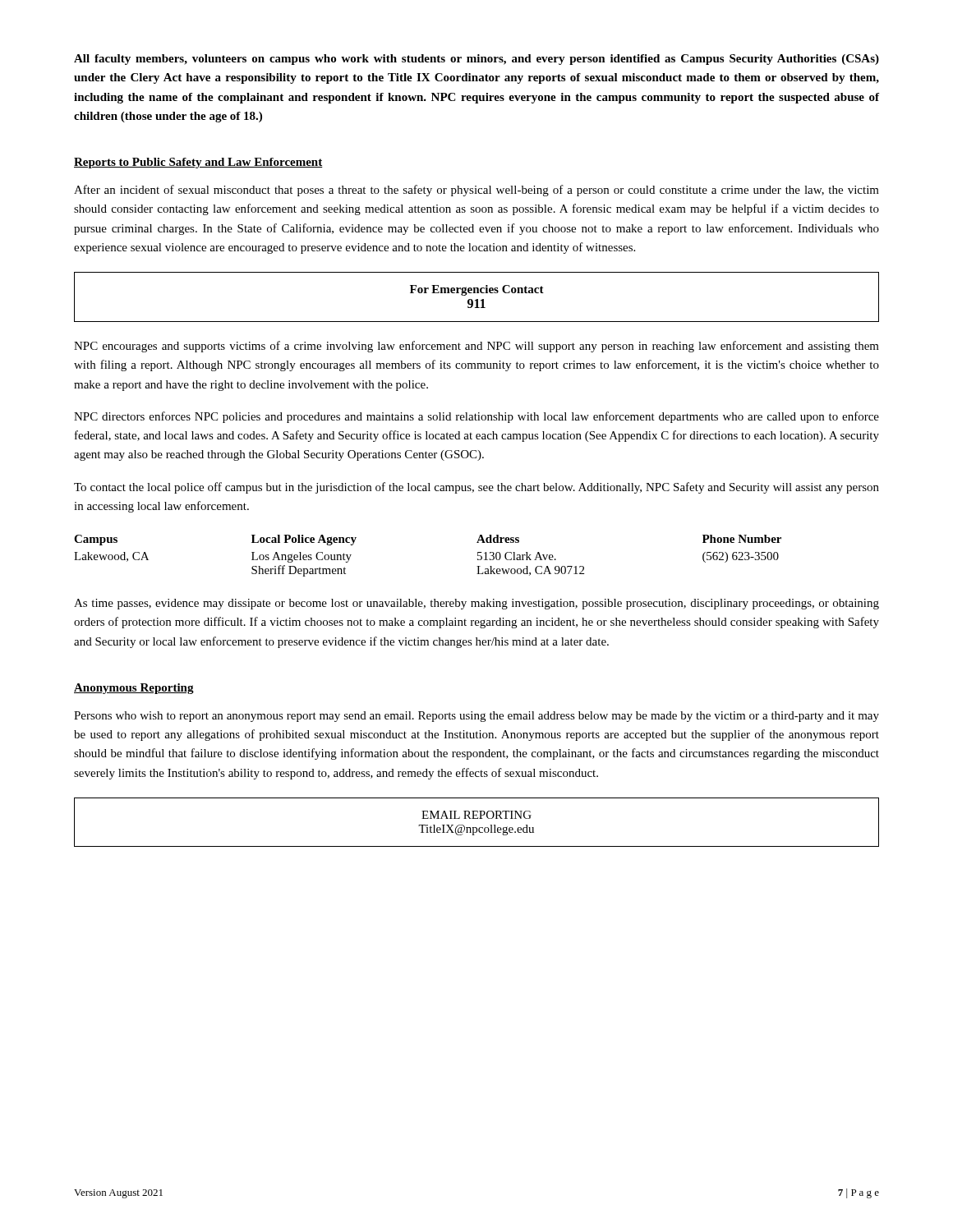This screenshot has width=953, height=1232.
Task: Where is the section header that starts "Reports to Public Safety and"?
Action: click(x=198, y=162)
